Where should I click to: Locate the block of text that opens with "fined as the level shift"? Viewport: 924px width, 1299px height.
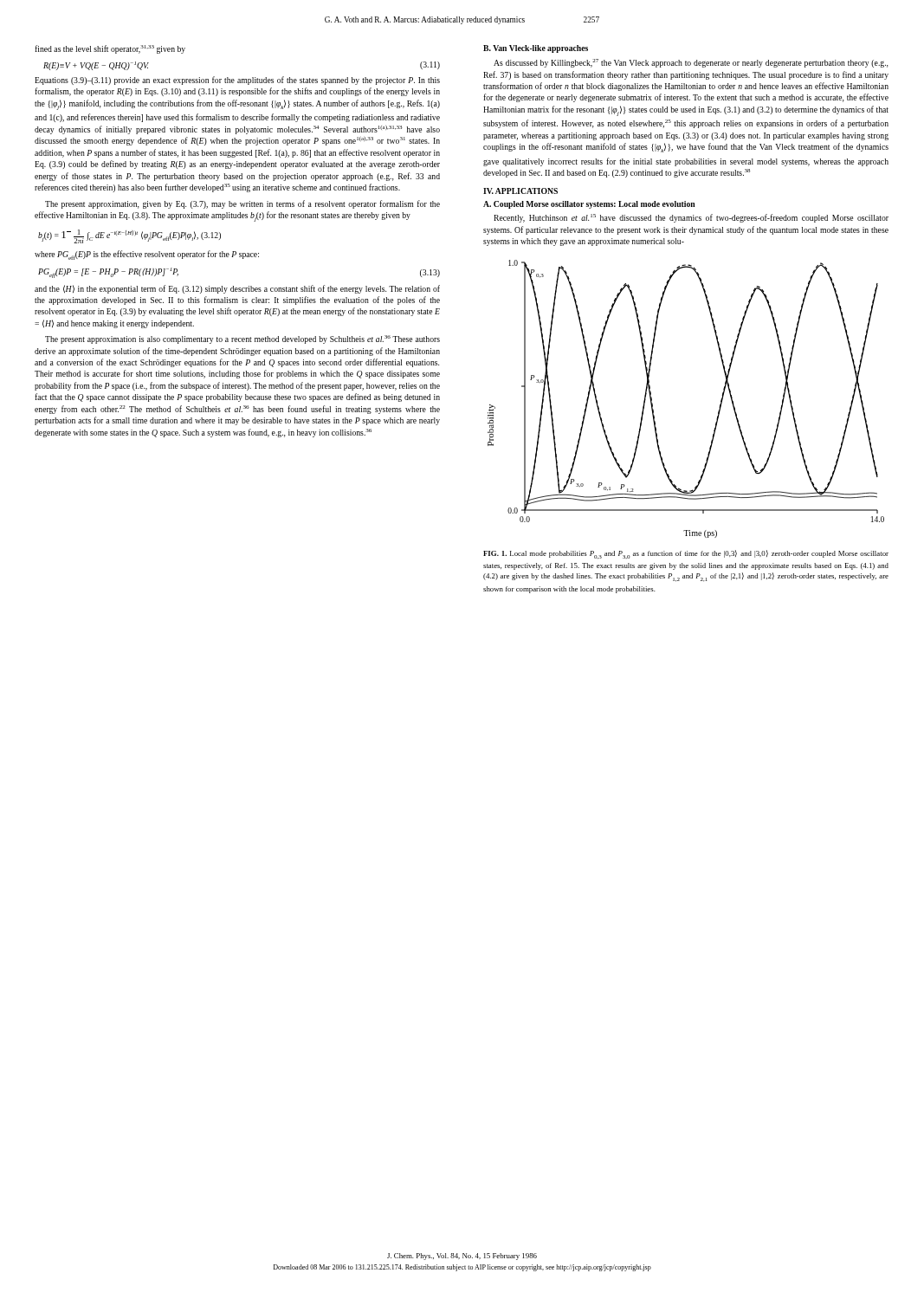coord(110,49)
